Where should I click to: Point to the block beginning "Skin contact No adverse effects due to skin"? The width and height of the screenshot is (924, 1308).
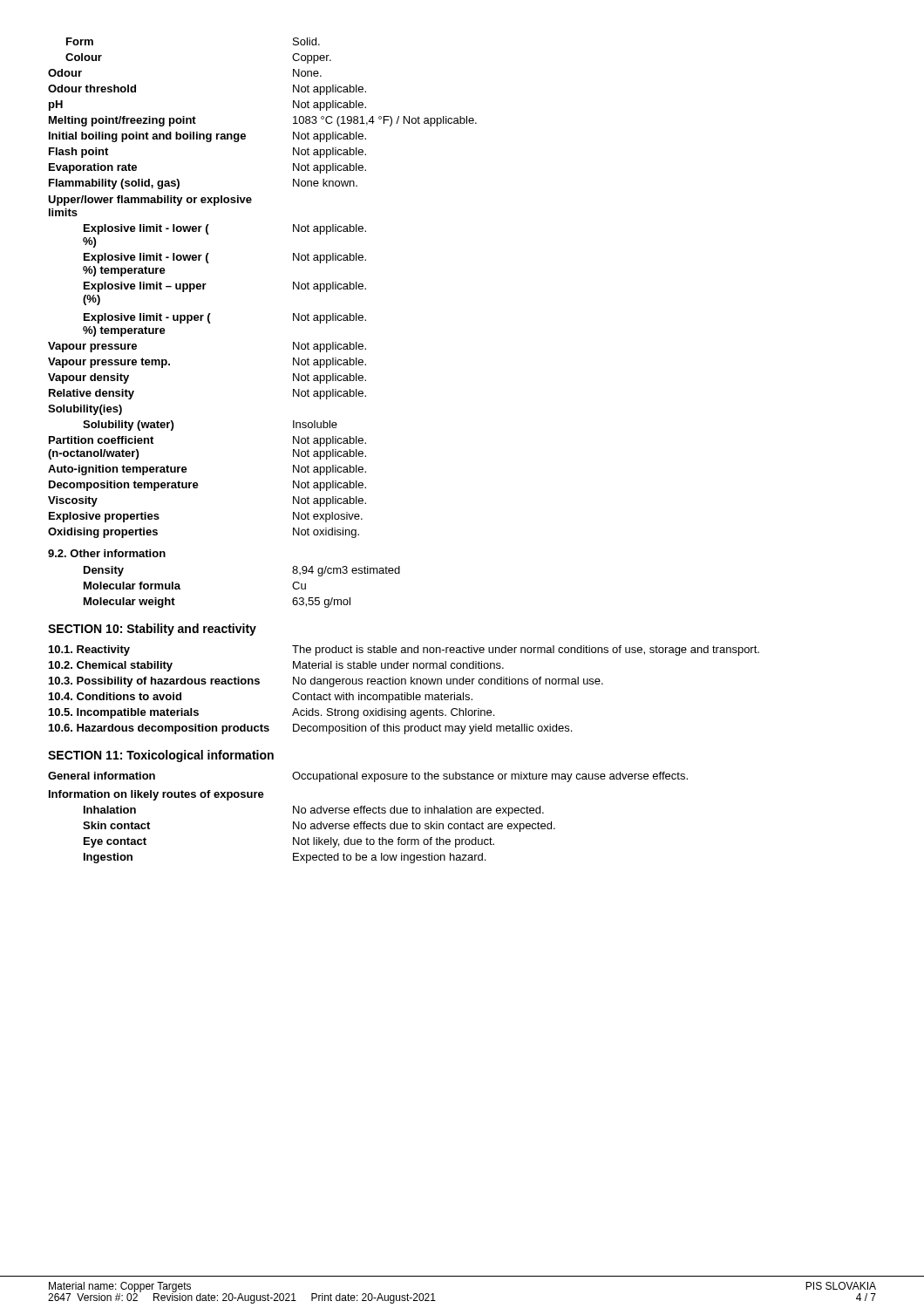(462, 825)
